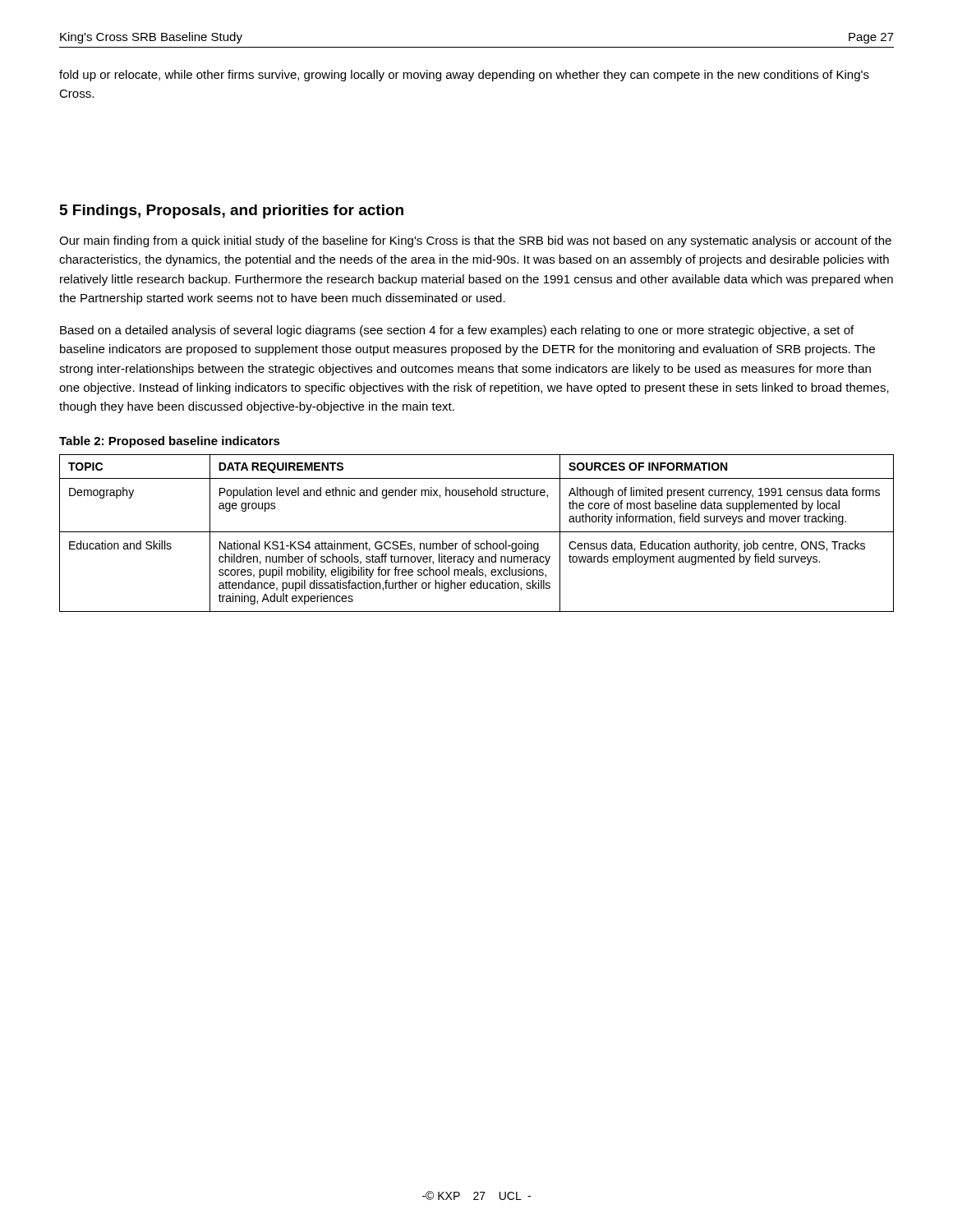The height and width of the screenshot is (1232, 953).
Task: Click a table
Action: (476, 533)
